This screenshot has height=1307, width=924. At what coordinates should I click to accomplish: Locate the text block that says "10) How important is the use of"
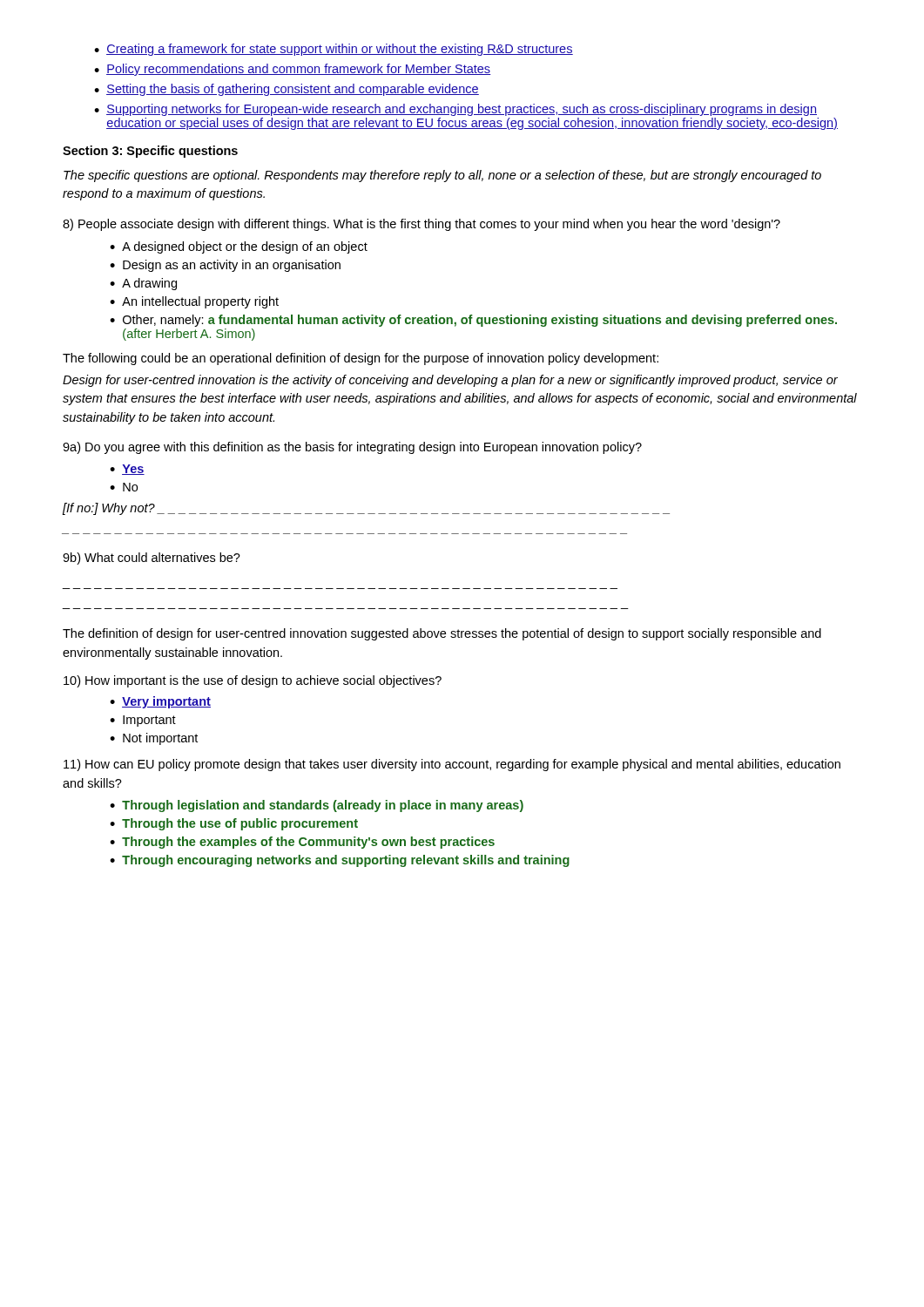252,680
